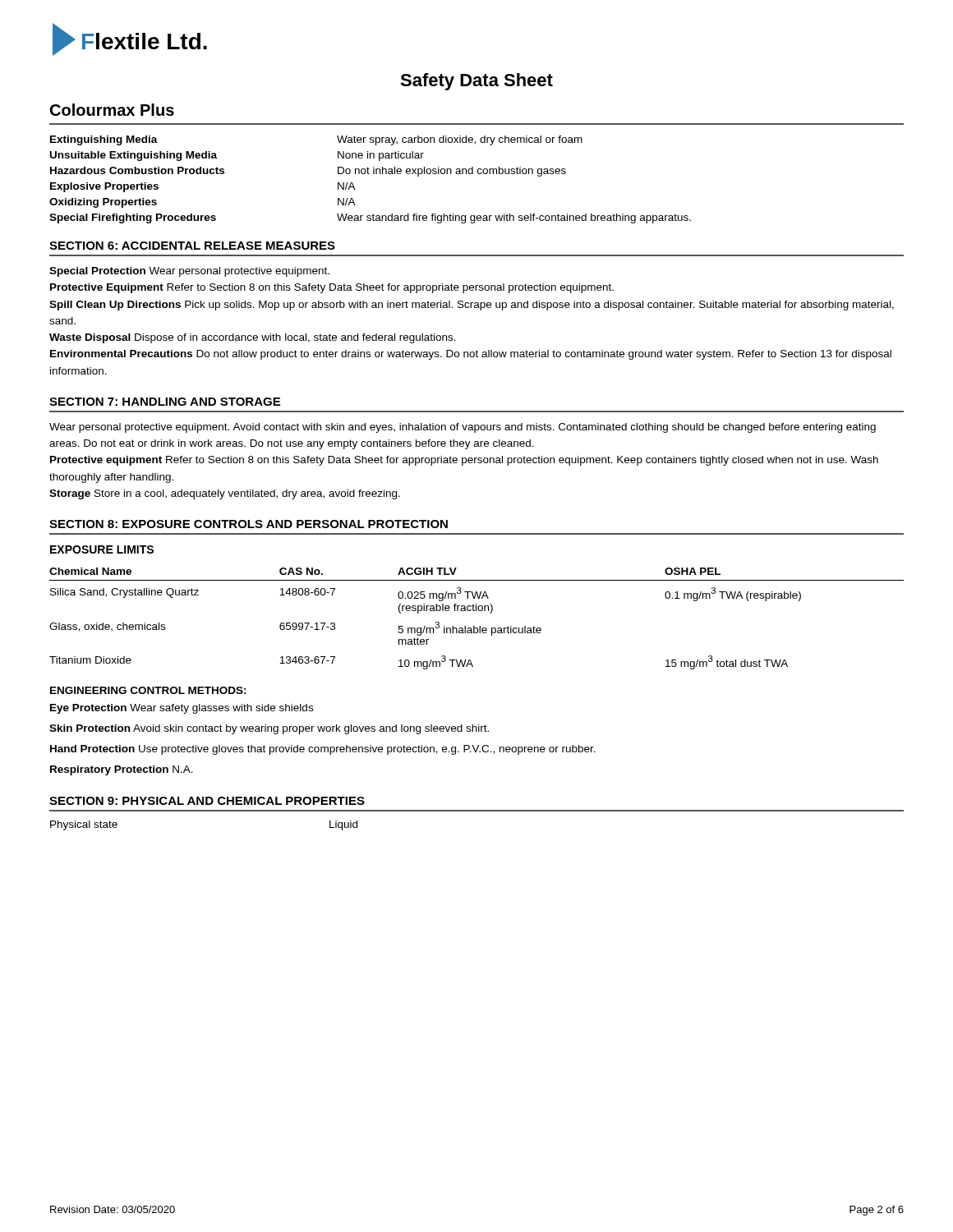The height and width of the screenshot is (1232, 953).
Task: Locate the block starting "Oxidizing Properties N/A"
Action: (x=106, y=202)
